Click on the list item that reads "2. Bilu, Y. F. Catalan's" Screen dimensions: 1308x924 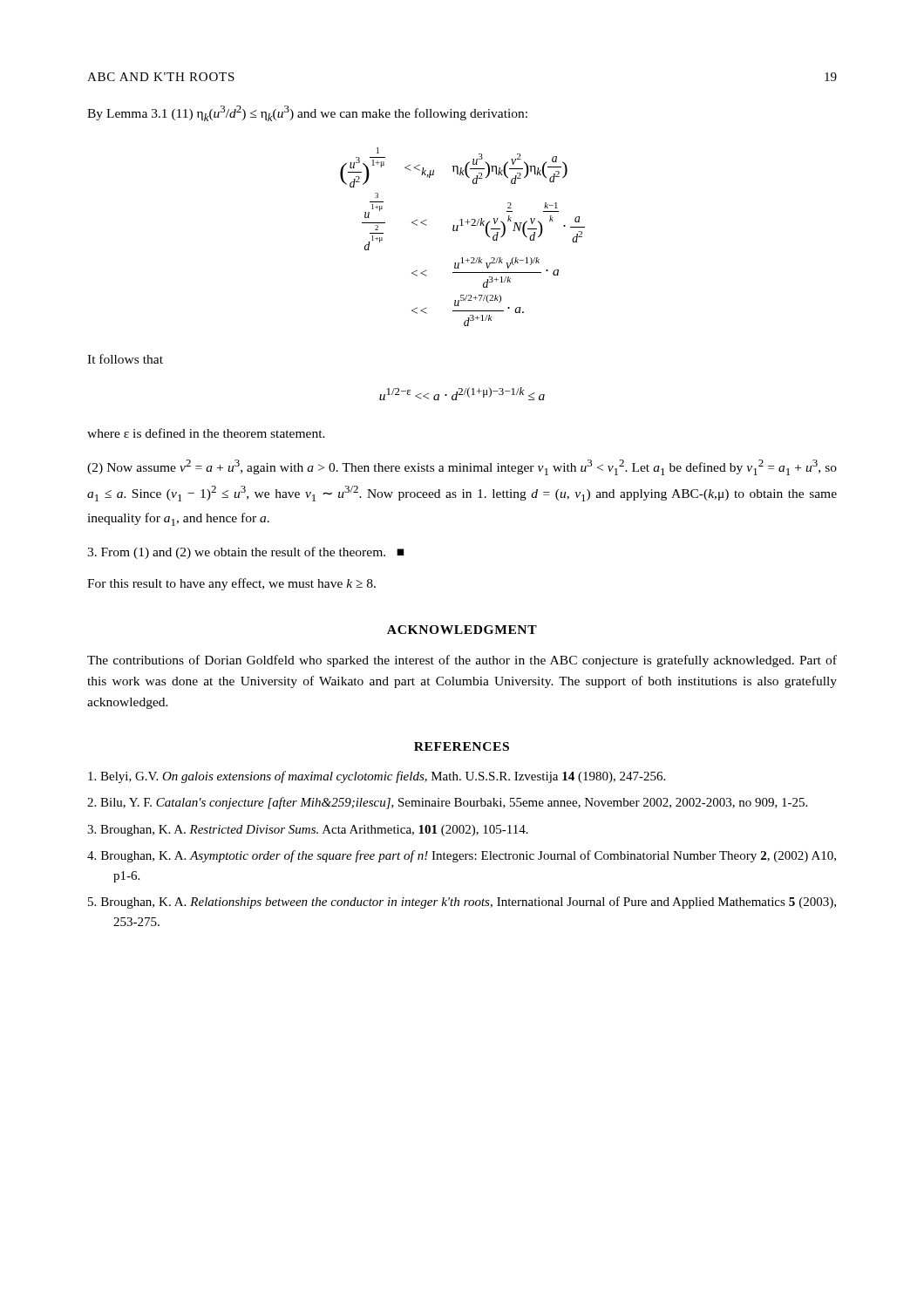coord(448,802)
